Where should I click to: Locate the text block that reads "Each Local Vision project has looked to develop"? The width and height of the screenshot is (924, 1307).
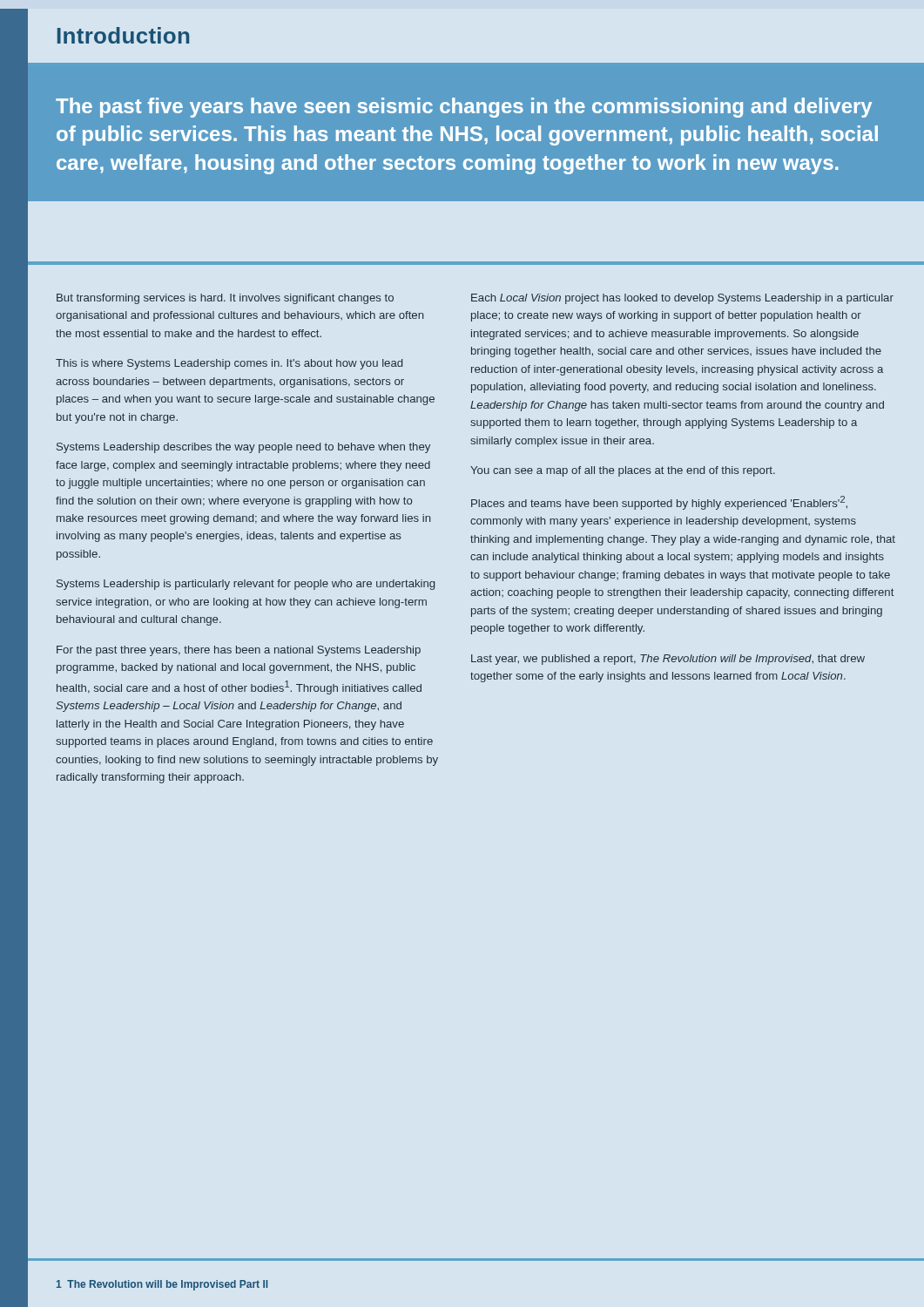(682, 369)
